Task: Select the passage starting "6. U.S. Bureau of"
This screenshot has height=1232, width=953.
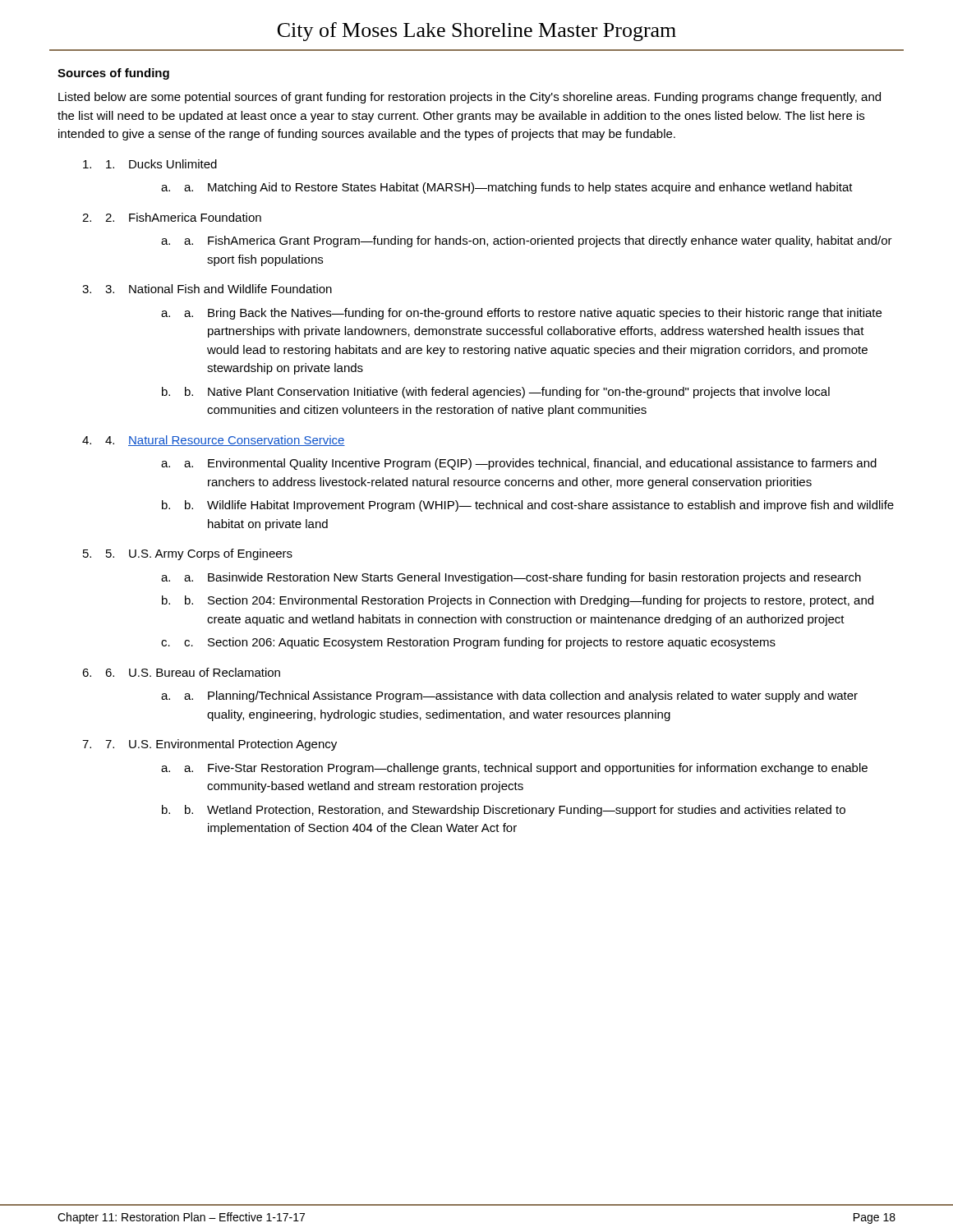Action: (x=500, y=696)
